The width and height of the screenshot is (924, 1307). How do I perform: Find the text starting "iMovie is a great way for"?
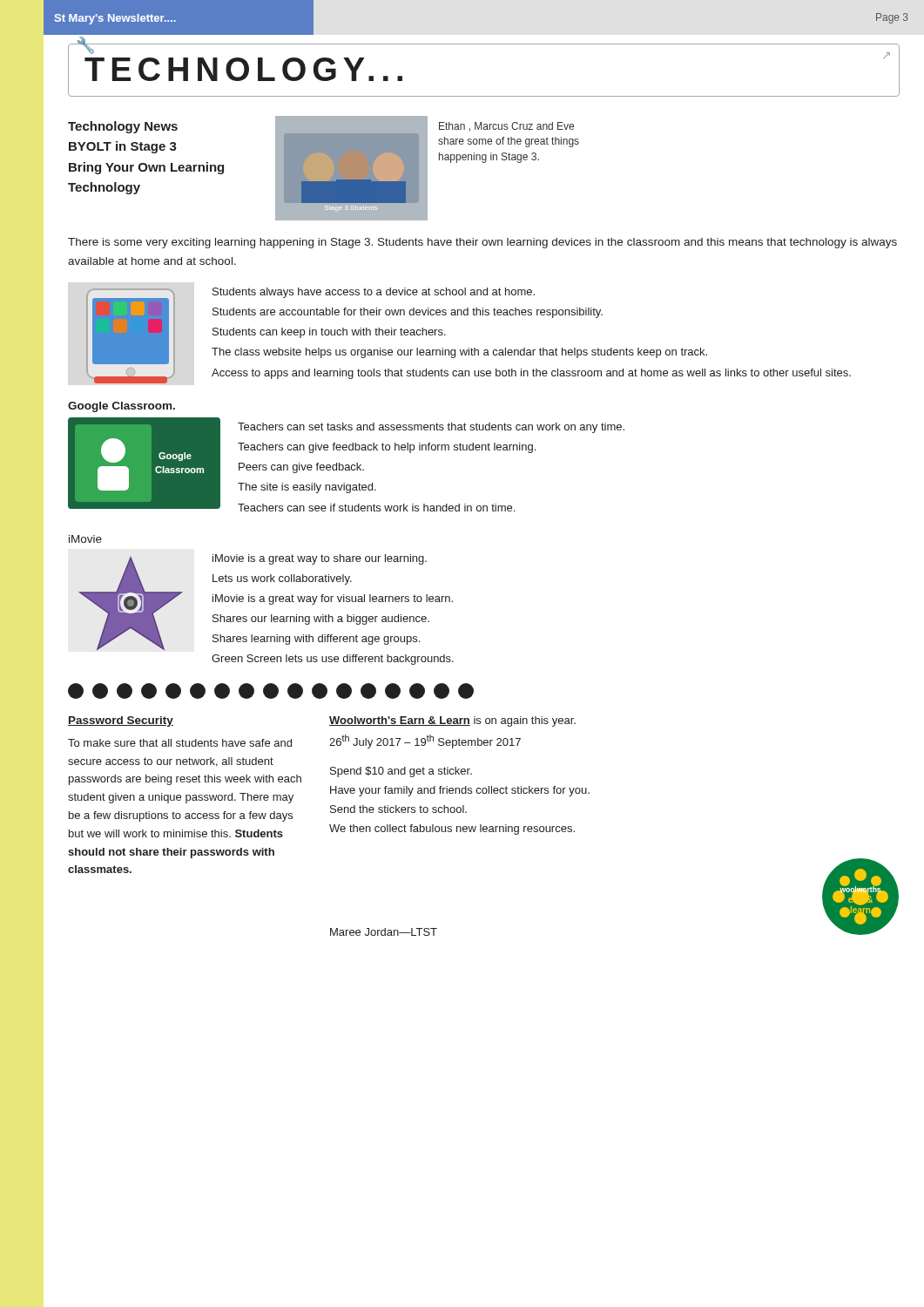333,598
